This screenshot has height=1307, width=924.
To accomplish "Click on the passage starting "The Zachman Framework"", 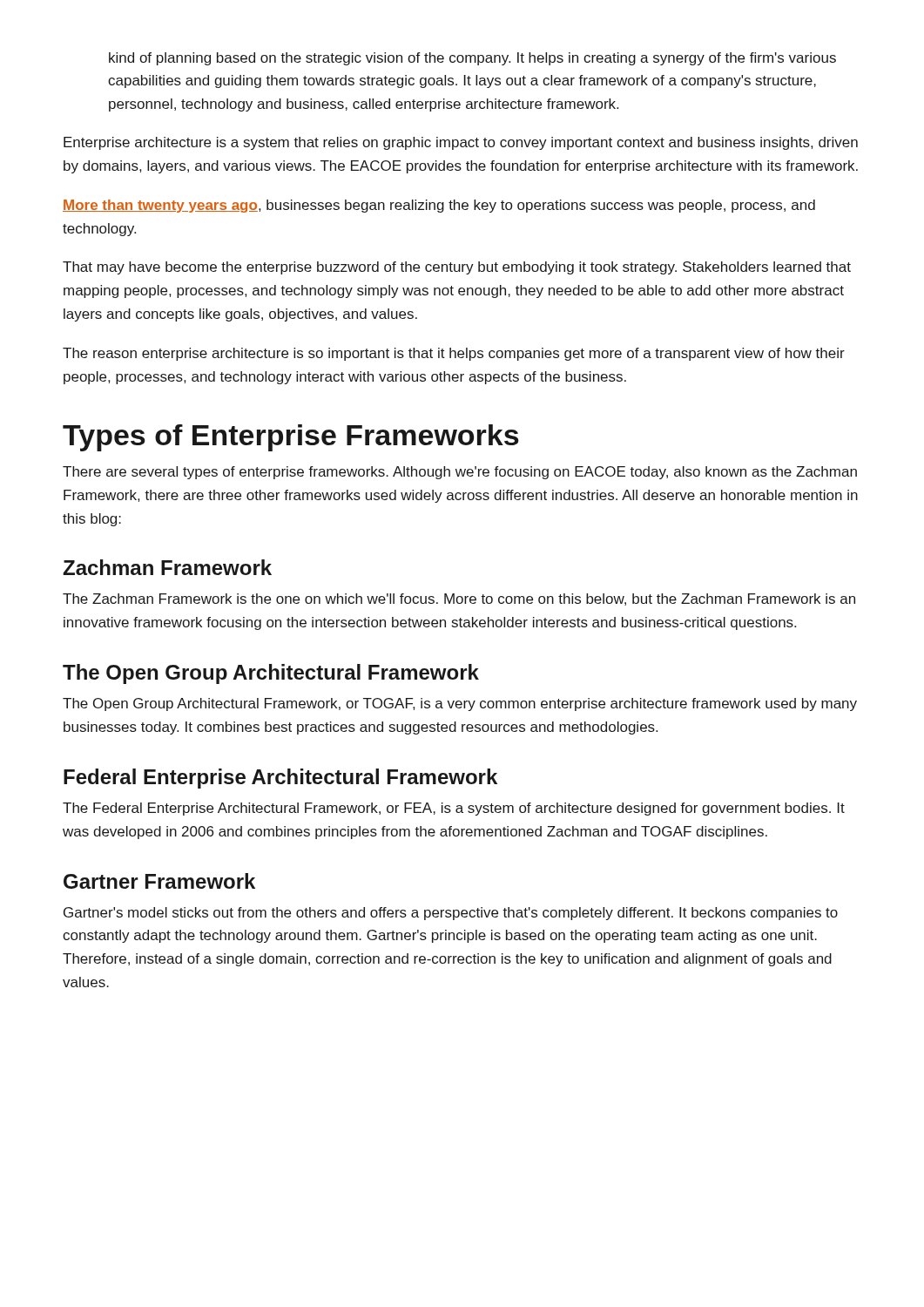I will click(x=460, y=611).
